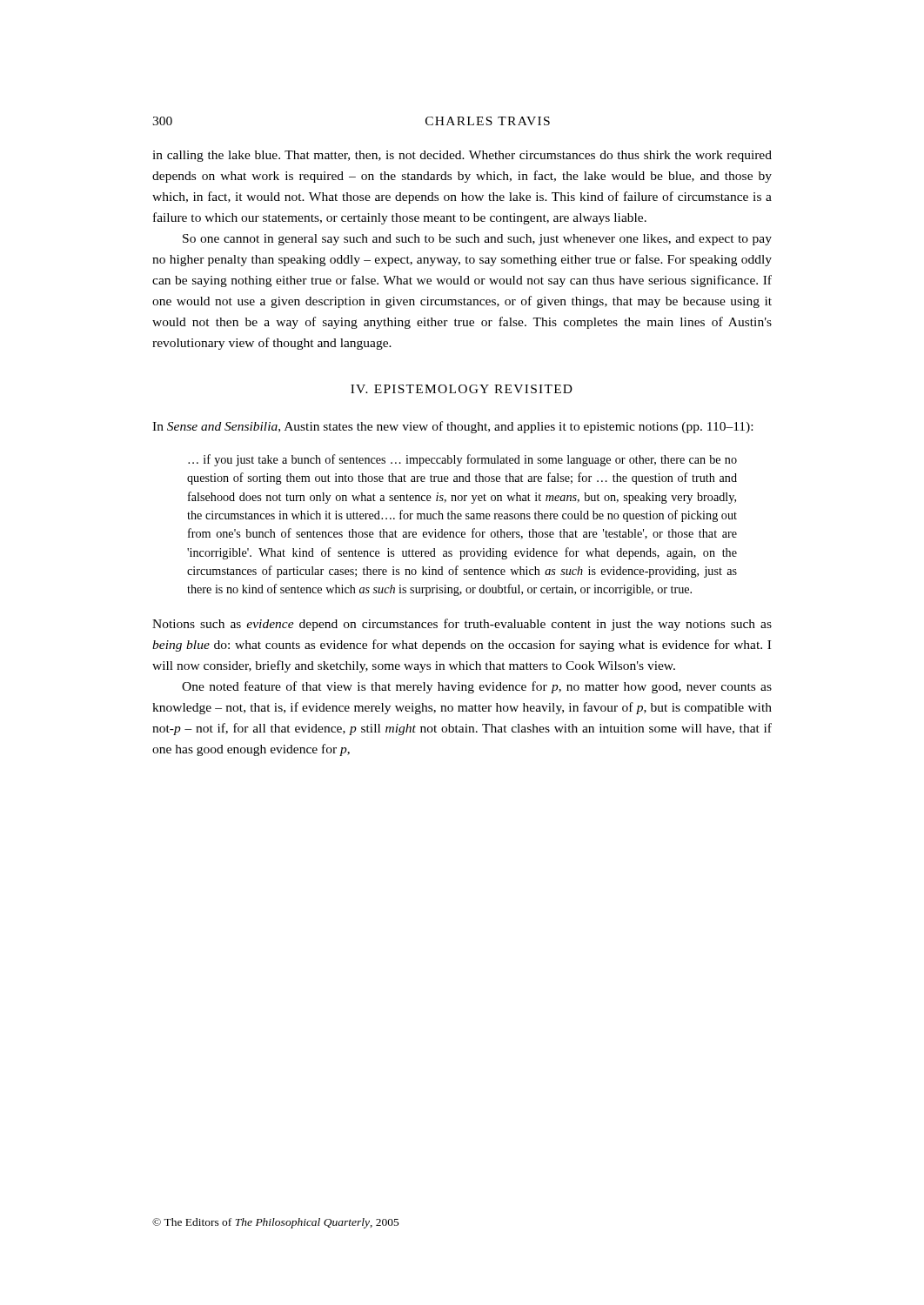Navigate to the passage starting "Notions such as evidence depend on circumstances for"

[462, 644]
